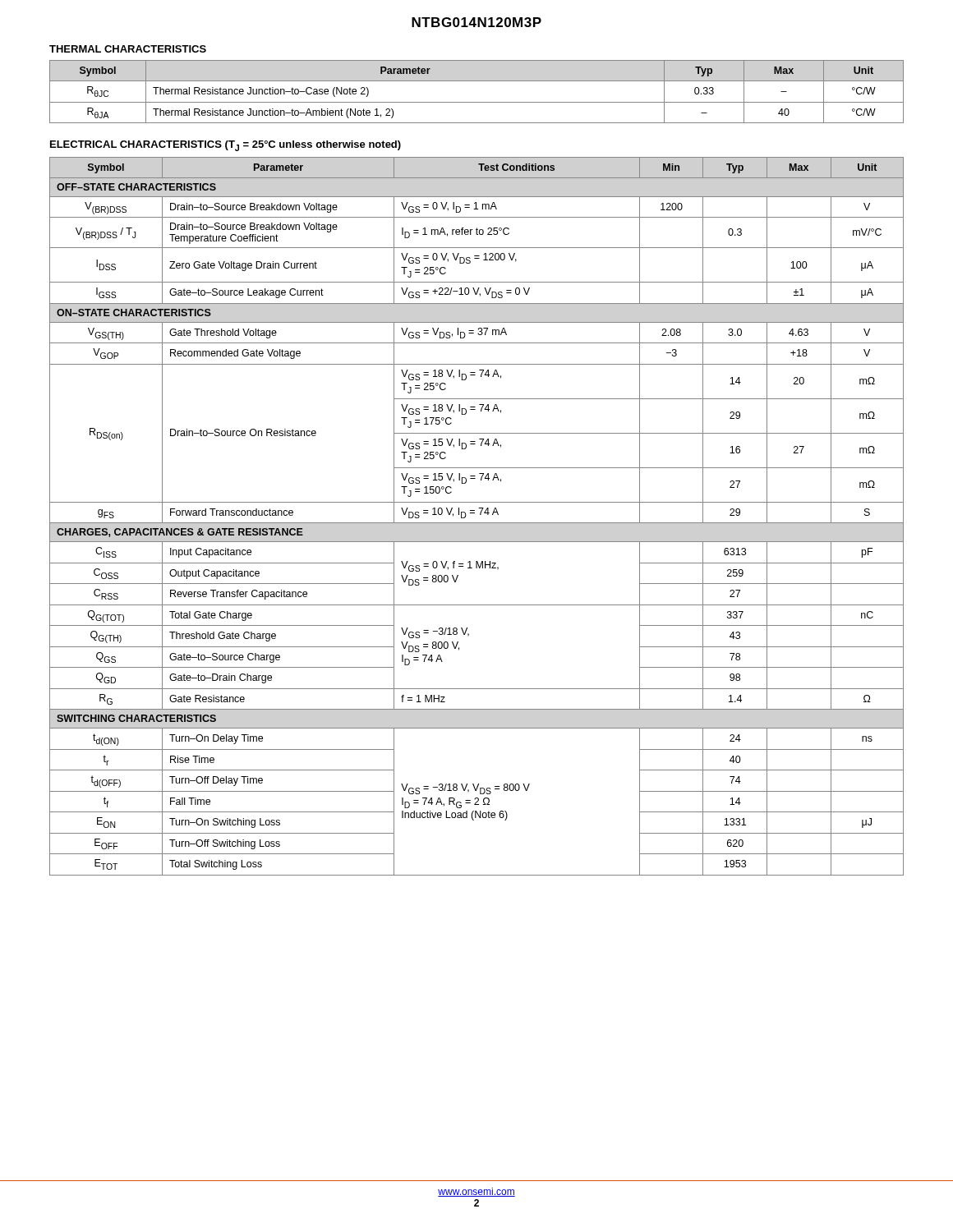Select the table that reads "Thermal Resistance Junction–to–Ambient (Note"

pyautogui.click(x=476, y=92)
